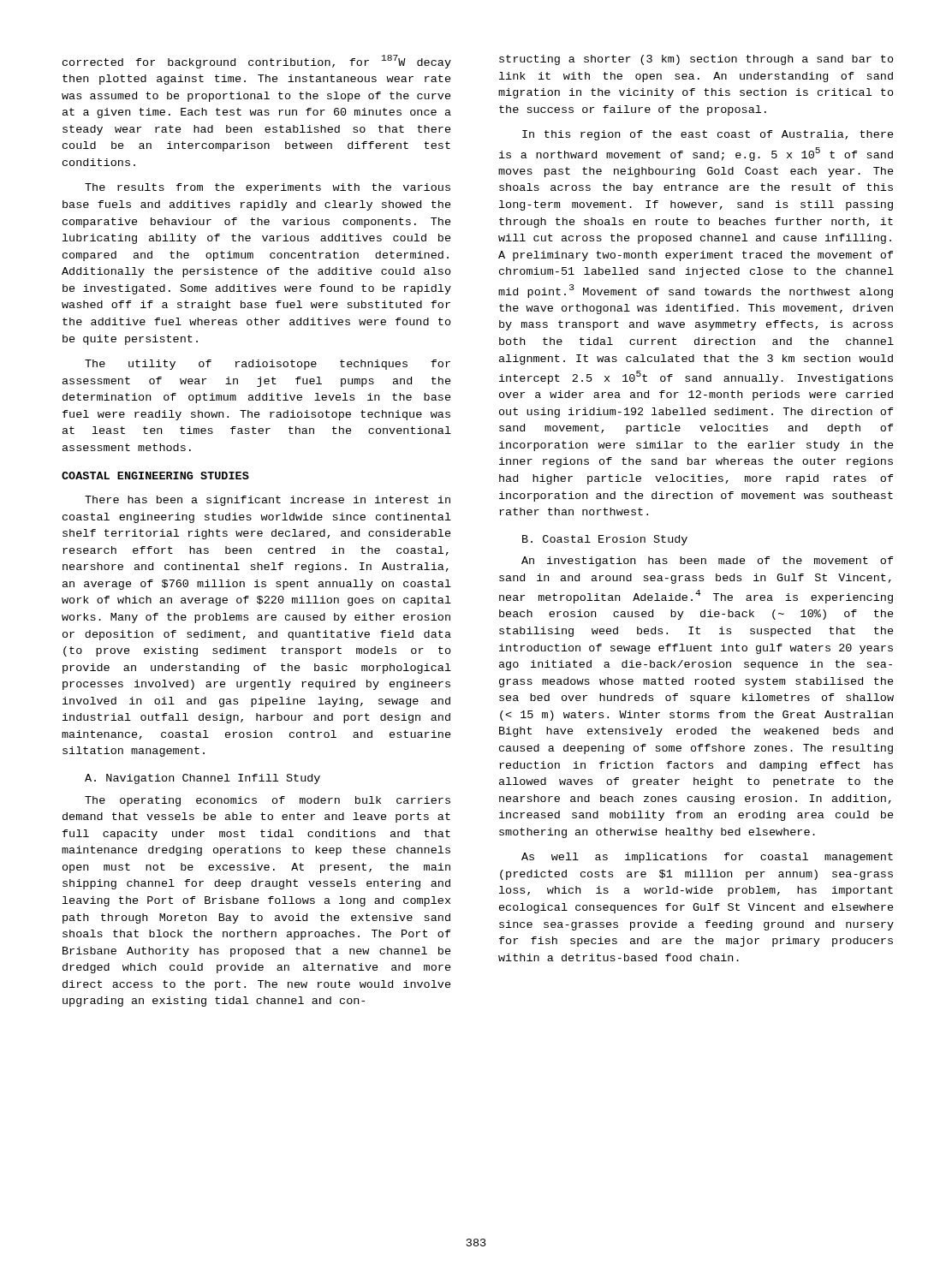This screenshot has height=1284, width=952.
Task: Click the passage that begins "The results from the experiments with"
Action: point(256,264)
